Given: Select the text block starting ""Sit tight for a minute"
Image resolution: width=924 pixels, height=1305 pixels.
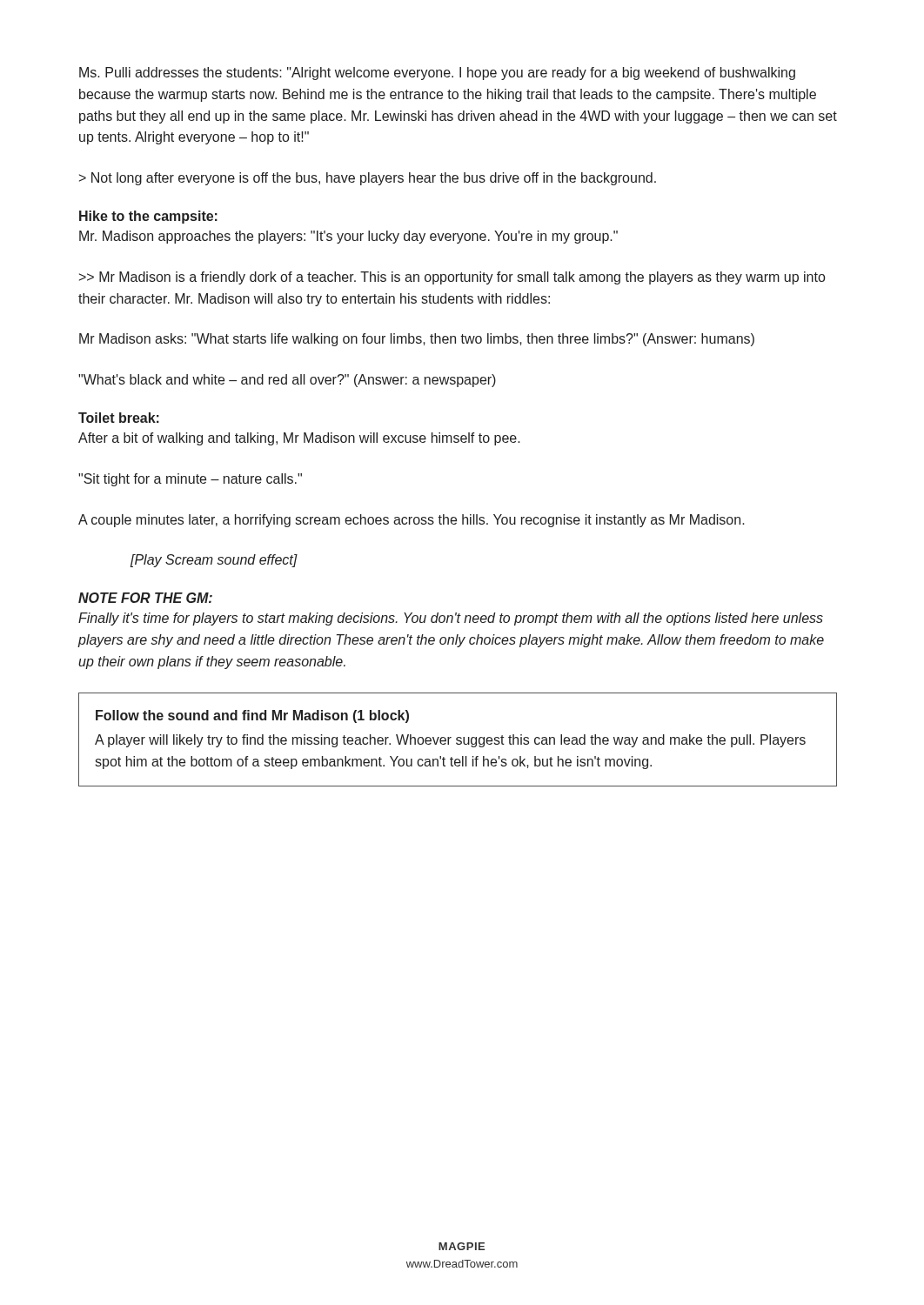Looking at the screenshot, I should [x=190, y=479].
